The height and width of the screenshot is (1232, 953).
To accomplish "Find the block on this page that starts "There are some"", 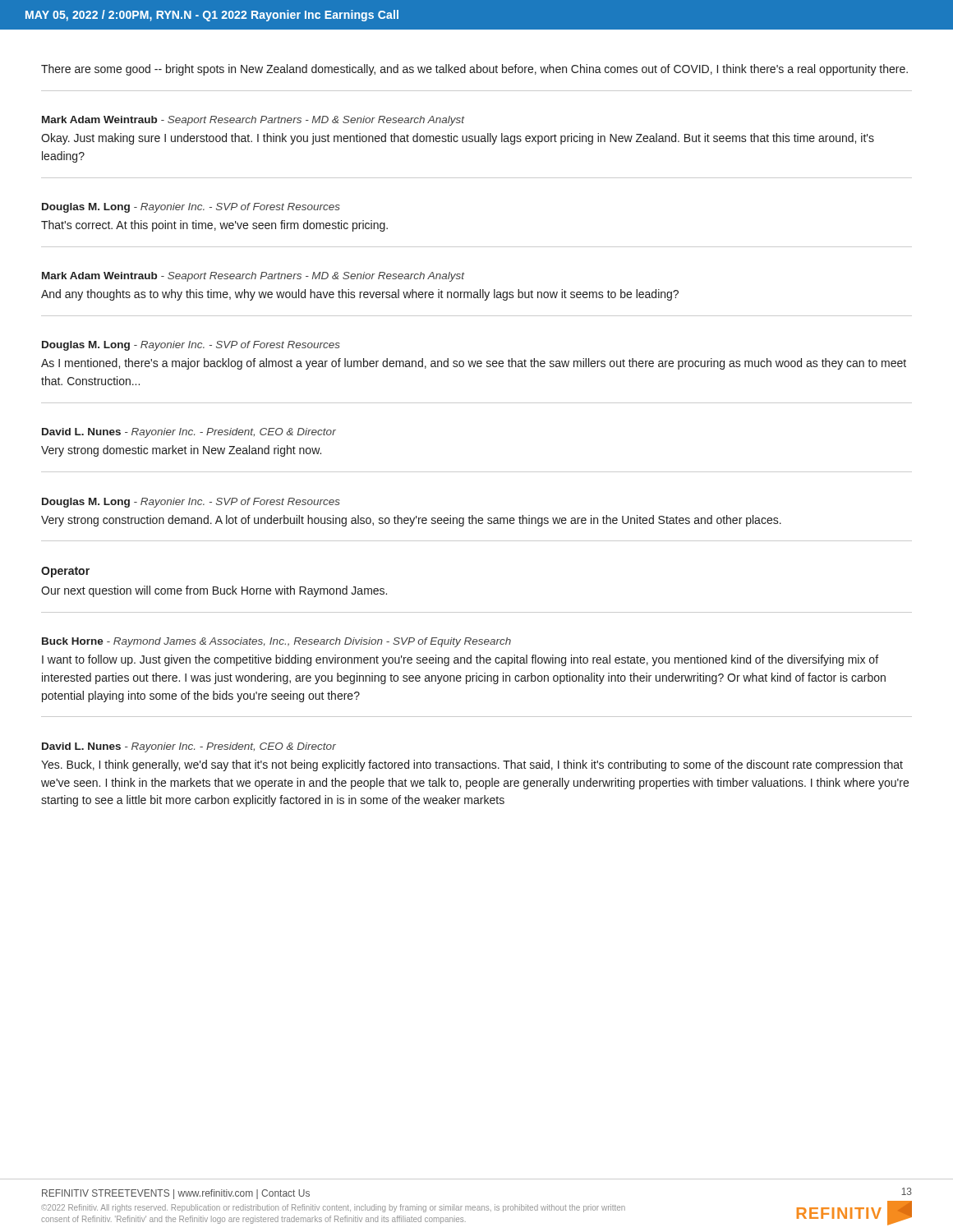I will tap(476, 70).
